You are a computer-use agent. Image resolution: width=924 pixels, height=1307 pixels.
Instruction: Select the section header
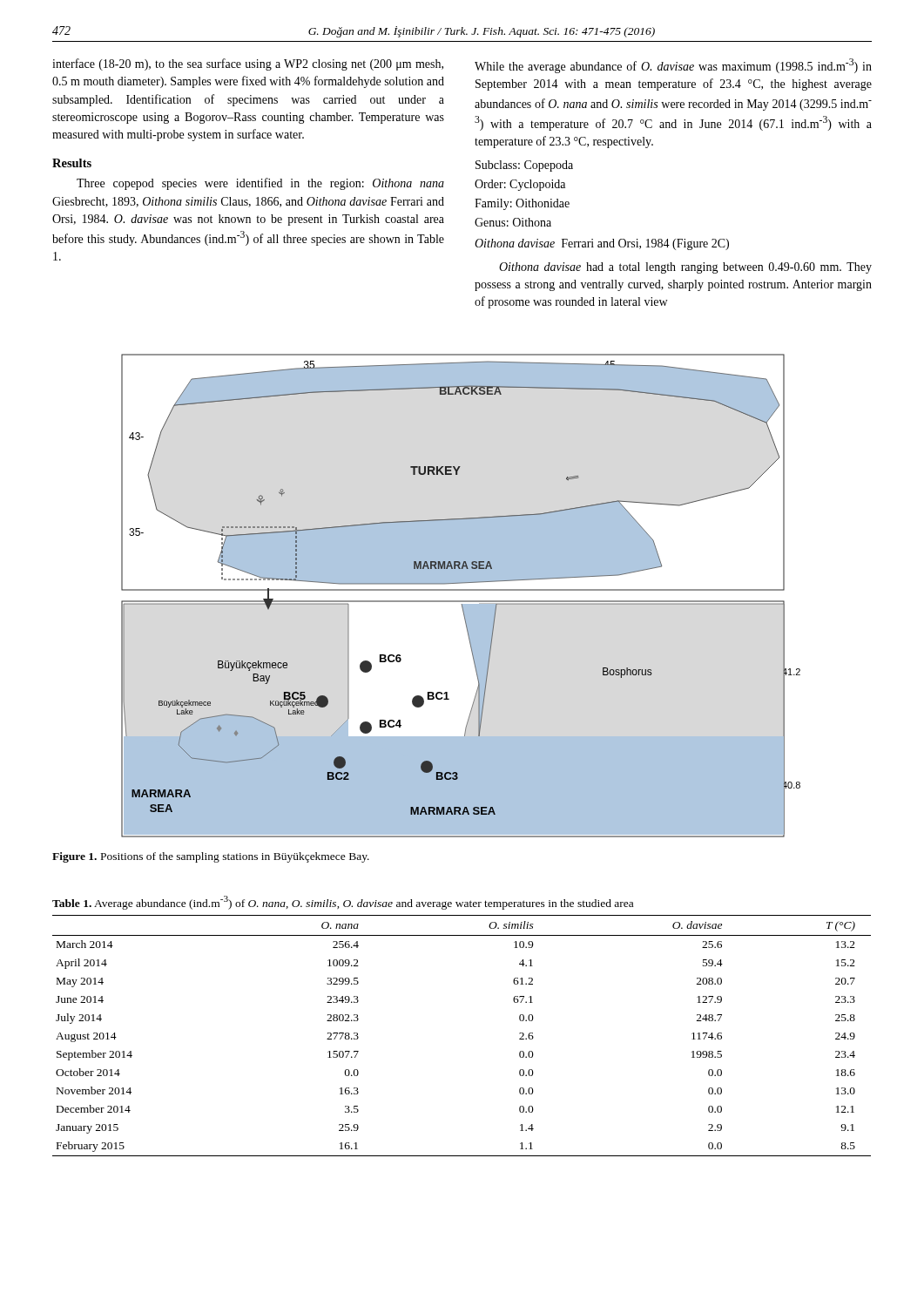pyautogui.click(x=72, y=163)
